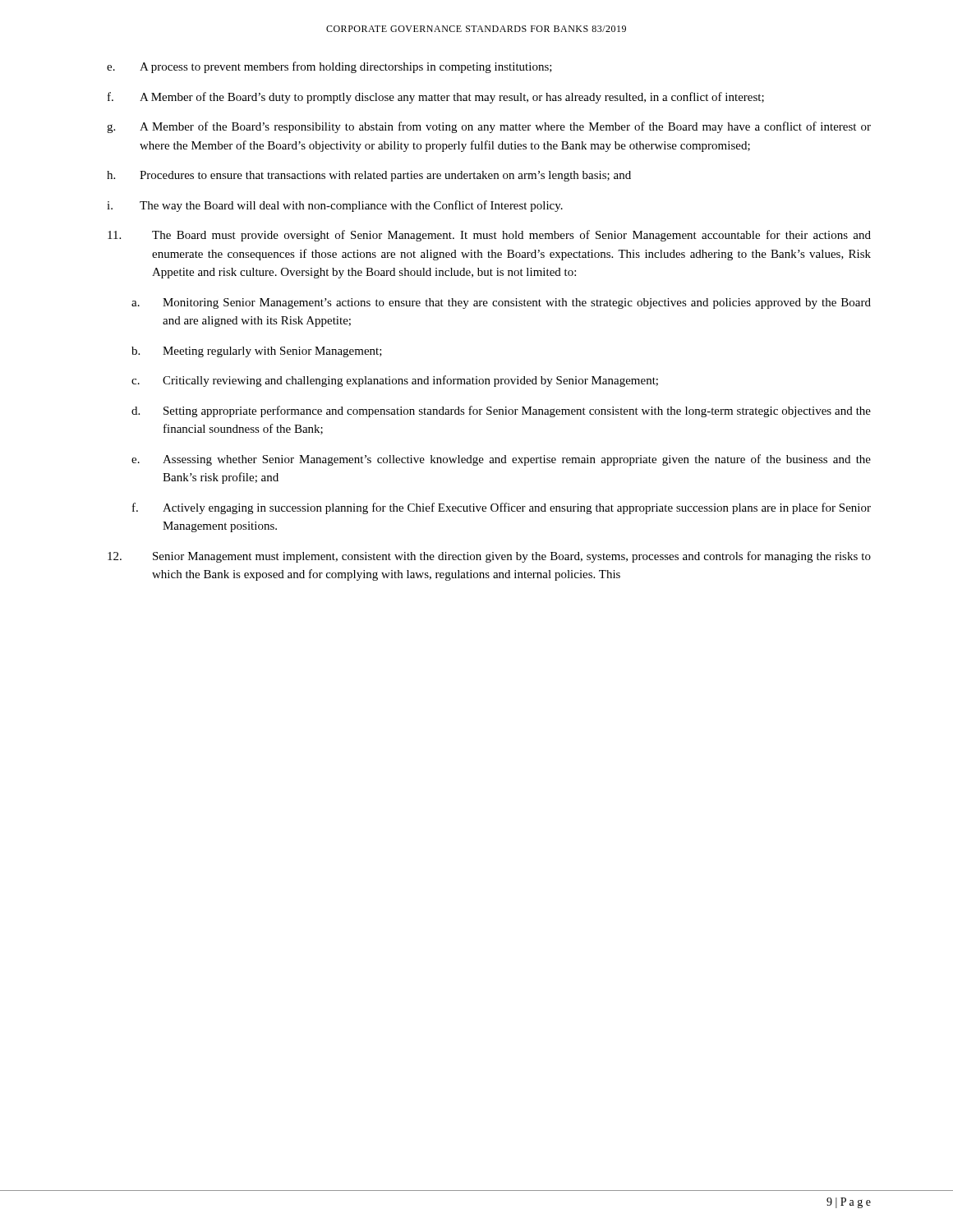Point to the text starting "i. The way"
953x1232 pixels.
tap(489, 205)
